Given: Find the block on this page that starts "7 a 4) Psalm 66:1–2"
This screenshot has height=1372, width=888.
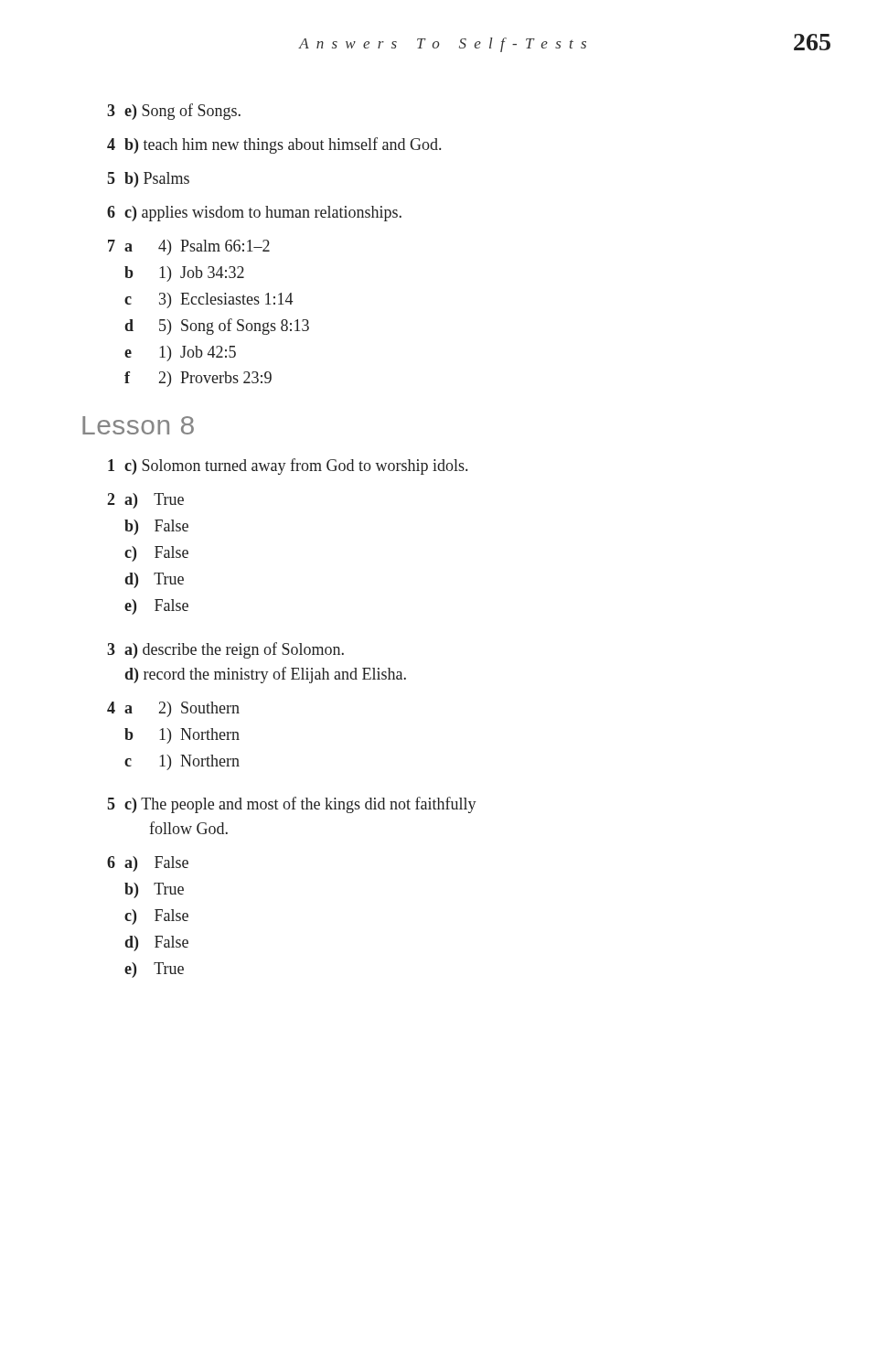Looking at the screenshot, I should pos(189,247).
